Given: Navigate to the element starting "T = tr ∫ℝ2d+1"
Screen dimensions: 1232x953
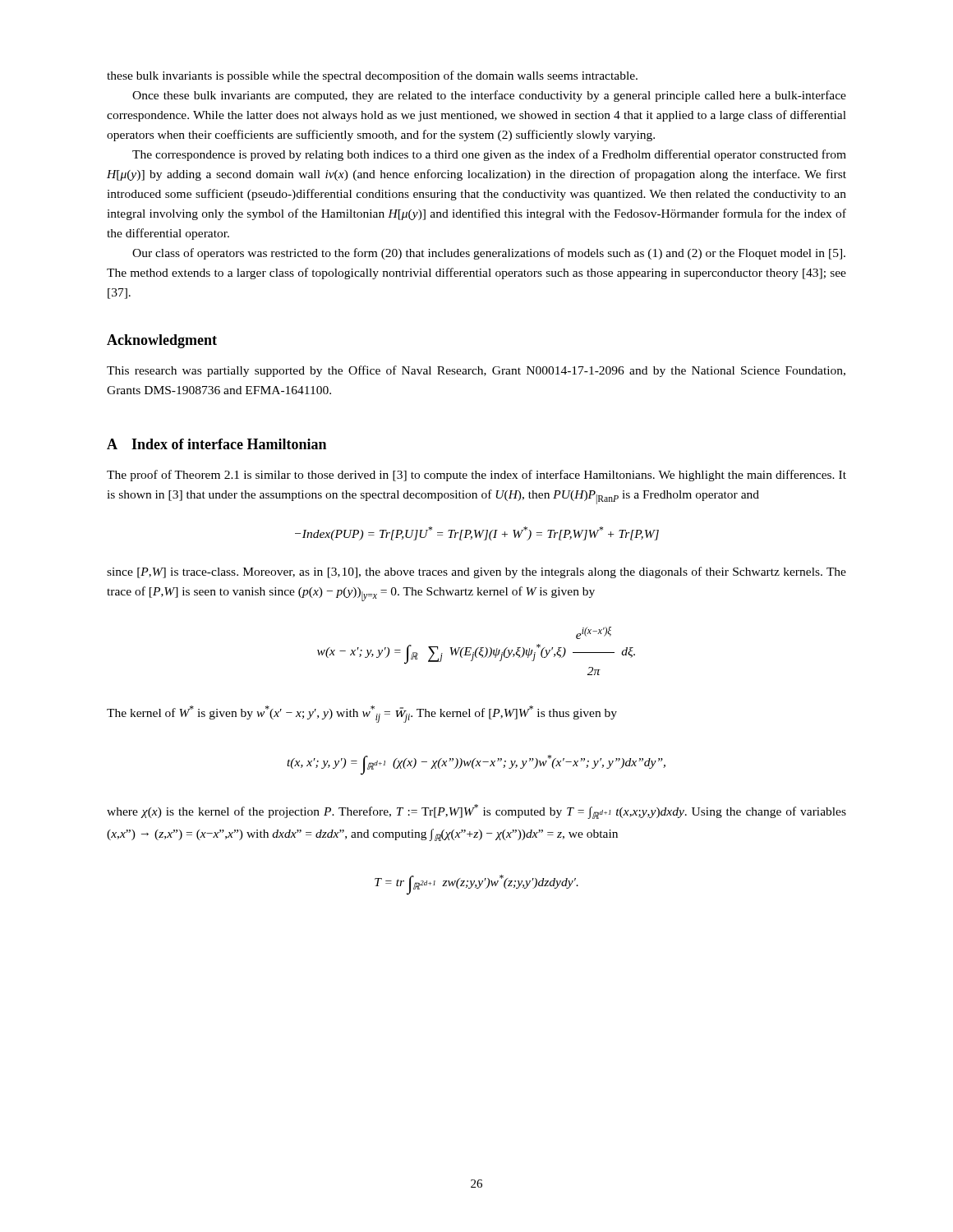Looking at the screenshot, I should tap(476, 883).
